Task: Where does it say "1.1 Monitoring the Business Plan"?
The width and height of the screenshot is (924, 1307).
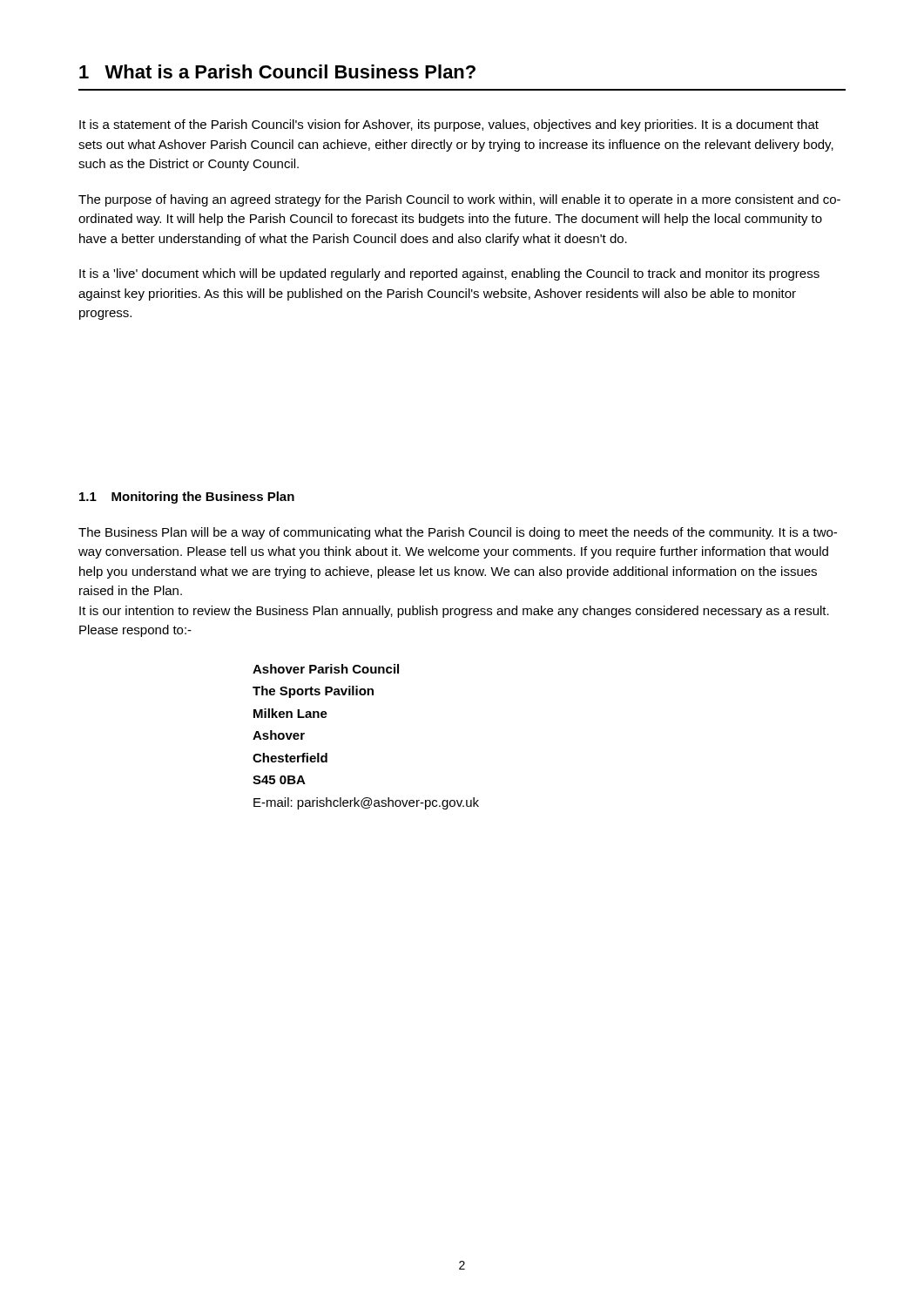Action: (x=187, y=496)
